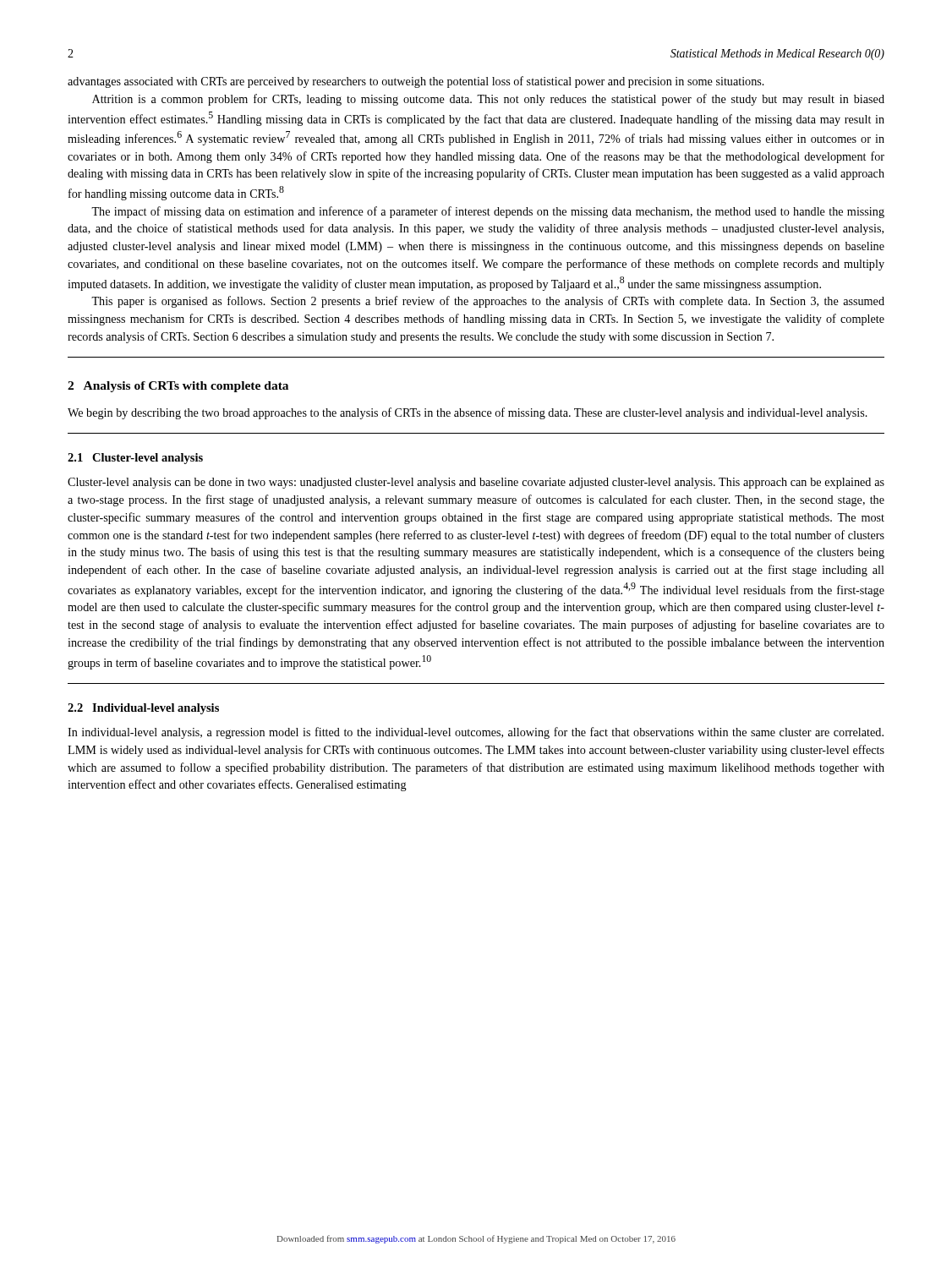Point to "2.1 Cluster-level analysis"
The image size is (952, 1268).
click(135, 459)
